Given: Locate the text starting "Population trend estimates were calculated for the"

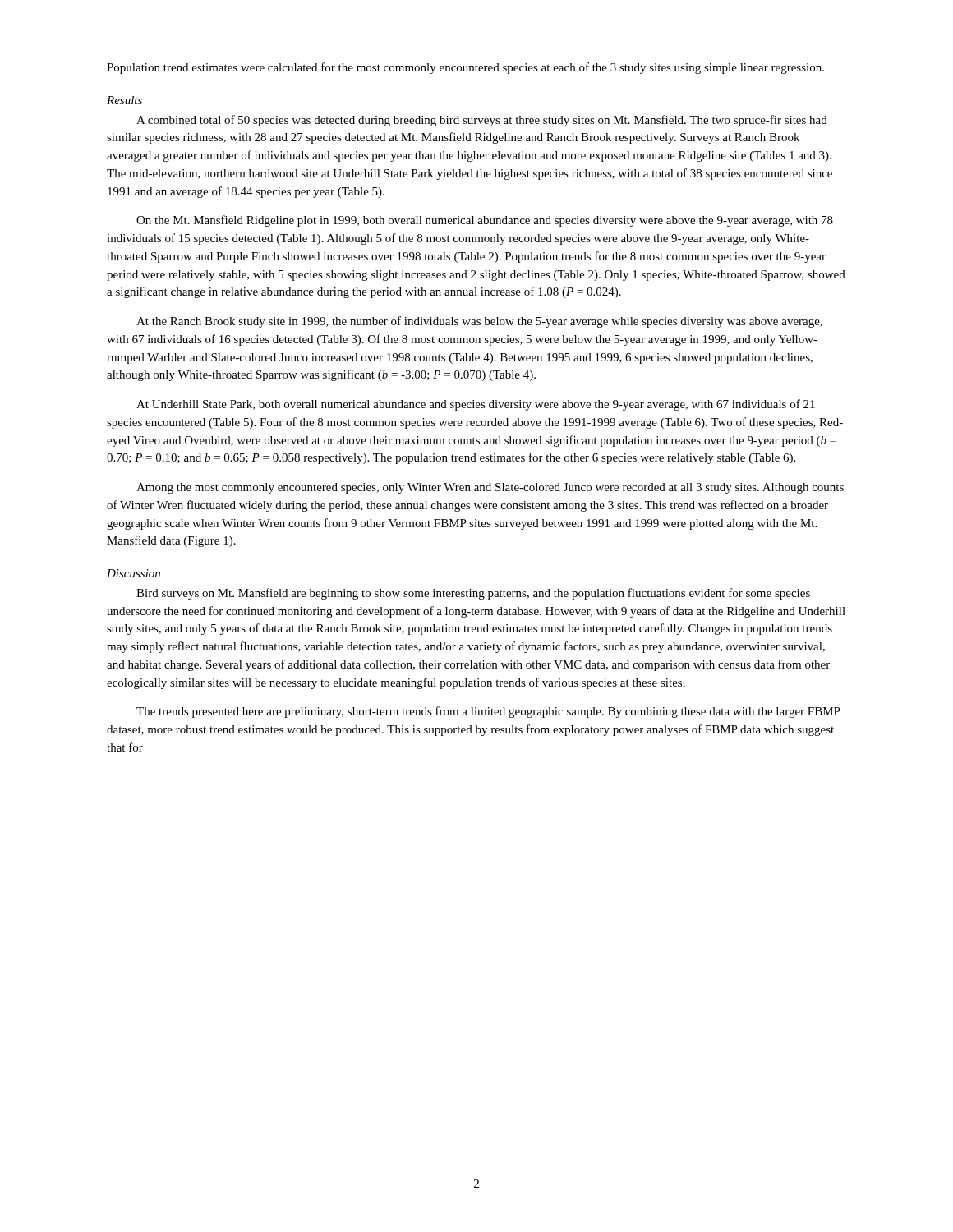Looking at the screenshot, I should pos(476,68).
